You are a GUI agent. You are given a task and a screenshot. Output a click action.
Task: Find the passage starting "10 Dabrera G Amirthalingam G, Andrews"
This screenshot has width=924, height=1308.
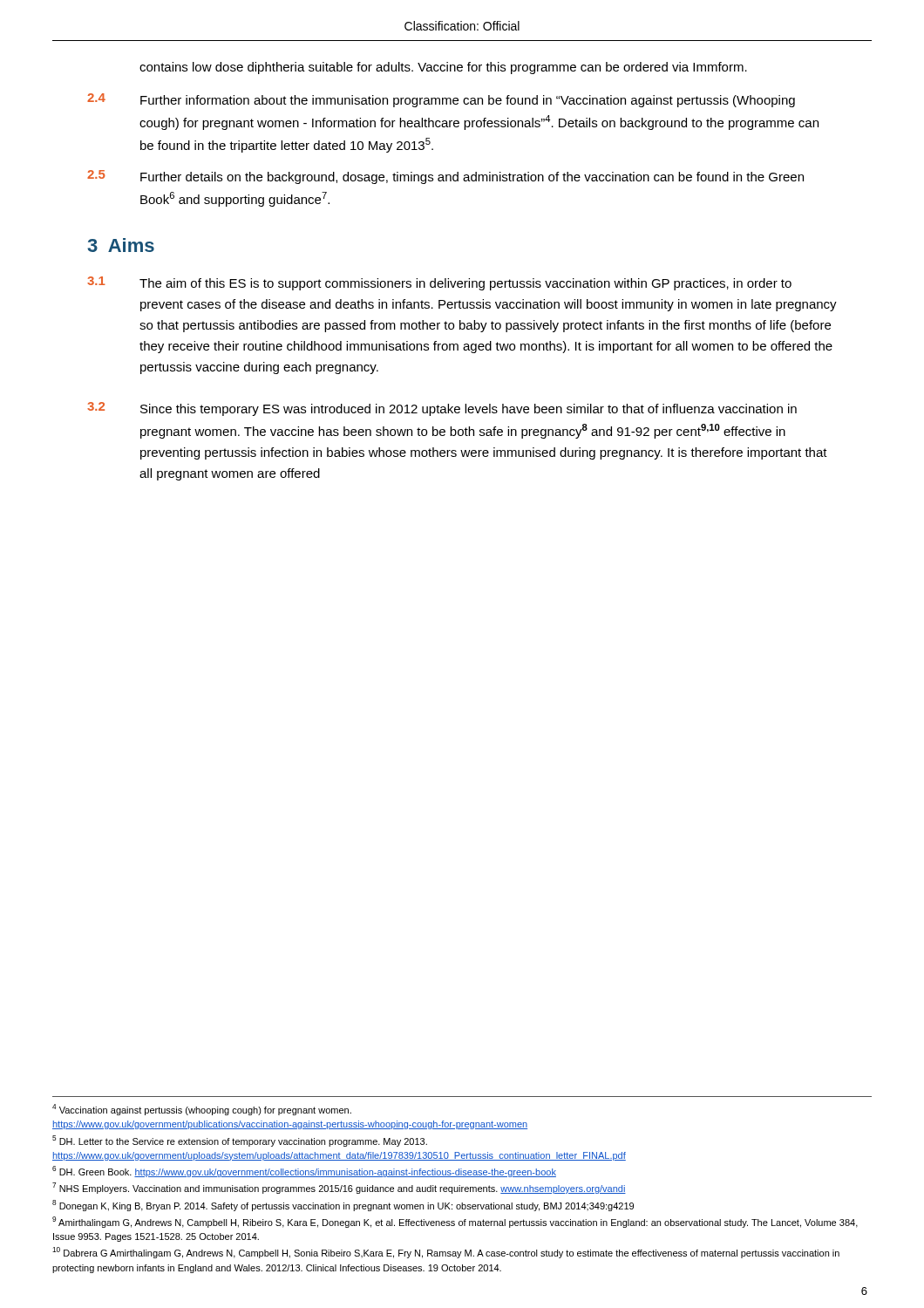click(x=446, y=1260)
